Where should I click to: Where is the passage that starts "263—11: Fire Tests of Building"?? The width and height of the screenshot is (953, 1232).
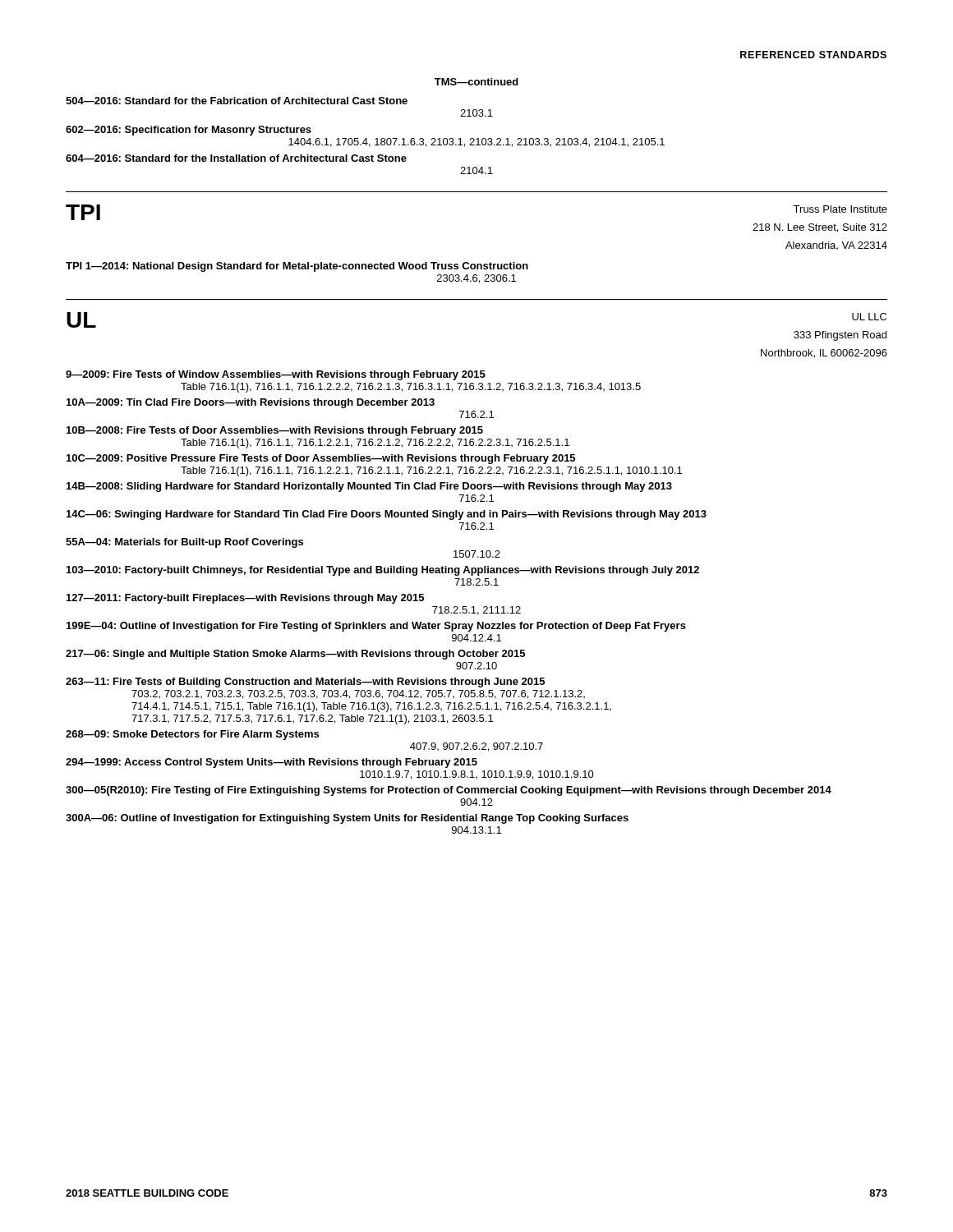click(x=476, y=699)
